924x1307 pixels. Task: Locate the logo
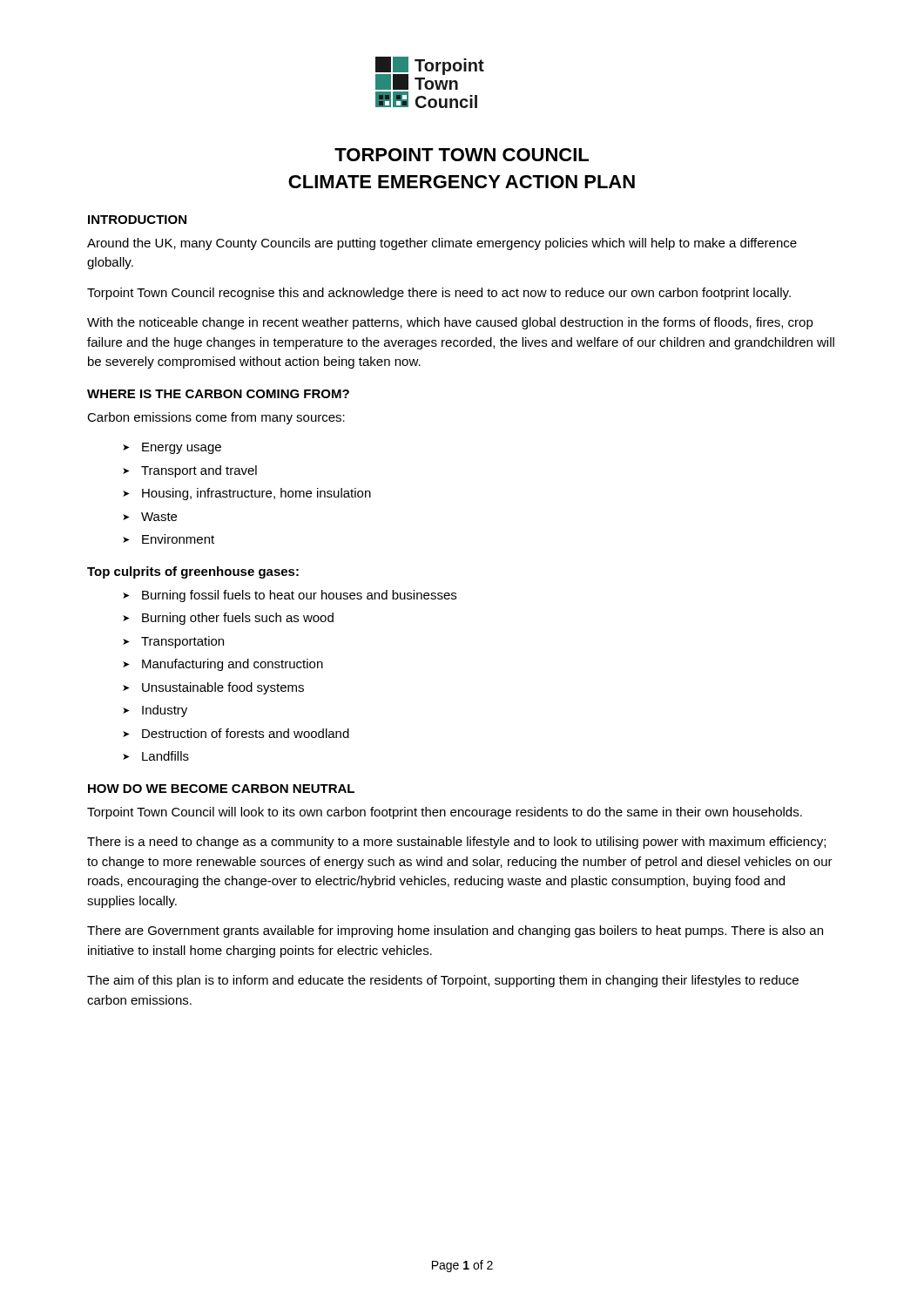462,93
